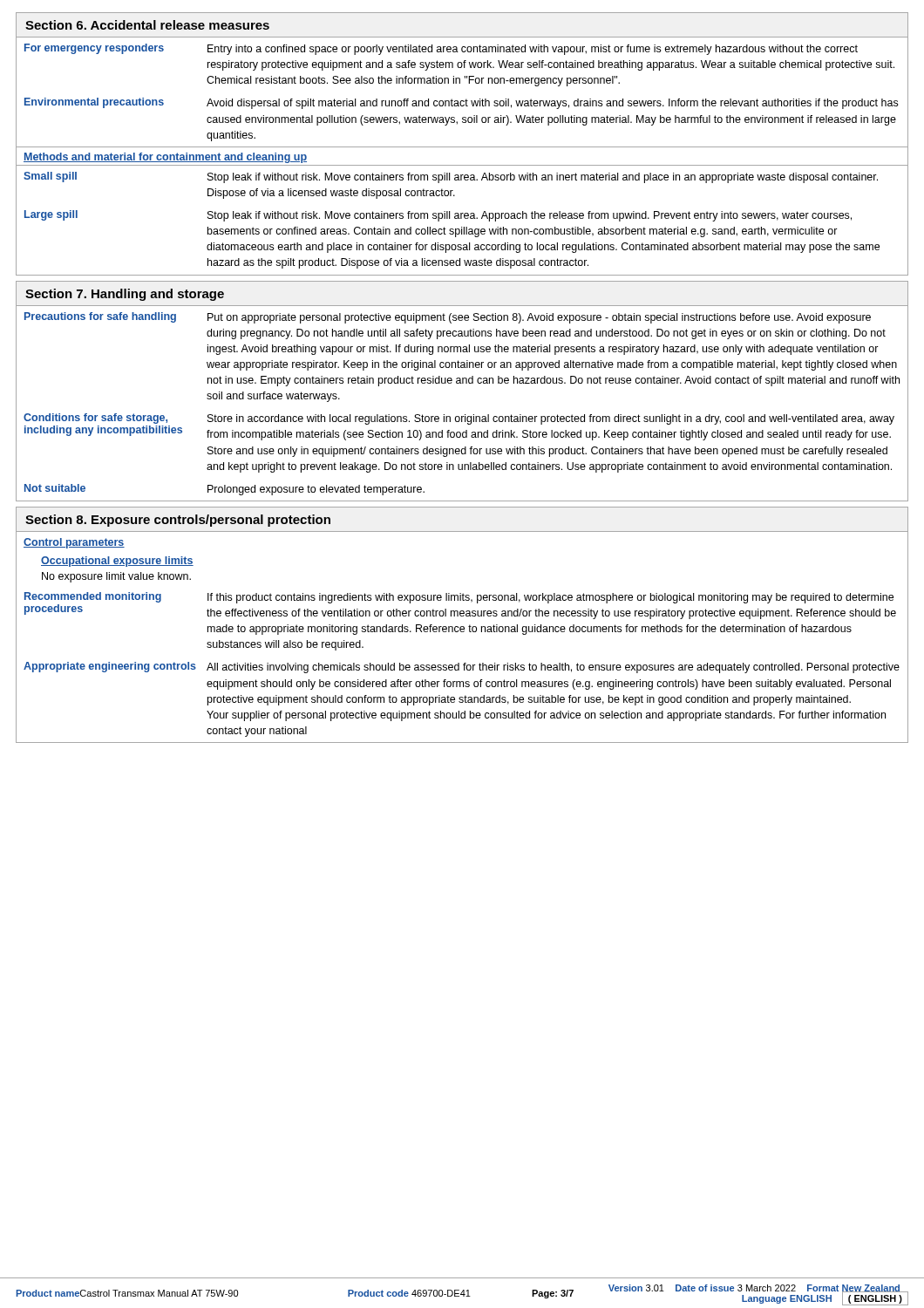Select the text block that reads "No exposure limit value"

[x=116, y=576]
